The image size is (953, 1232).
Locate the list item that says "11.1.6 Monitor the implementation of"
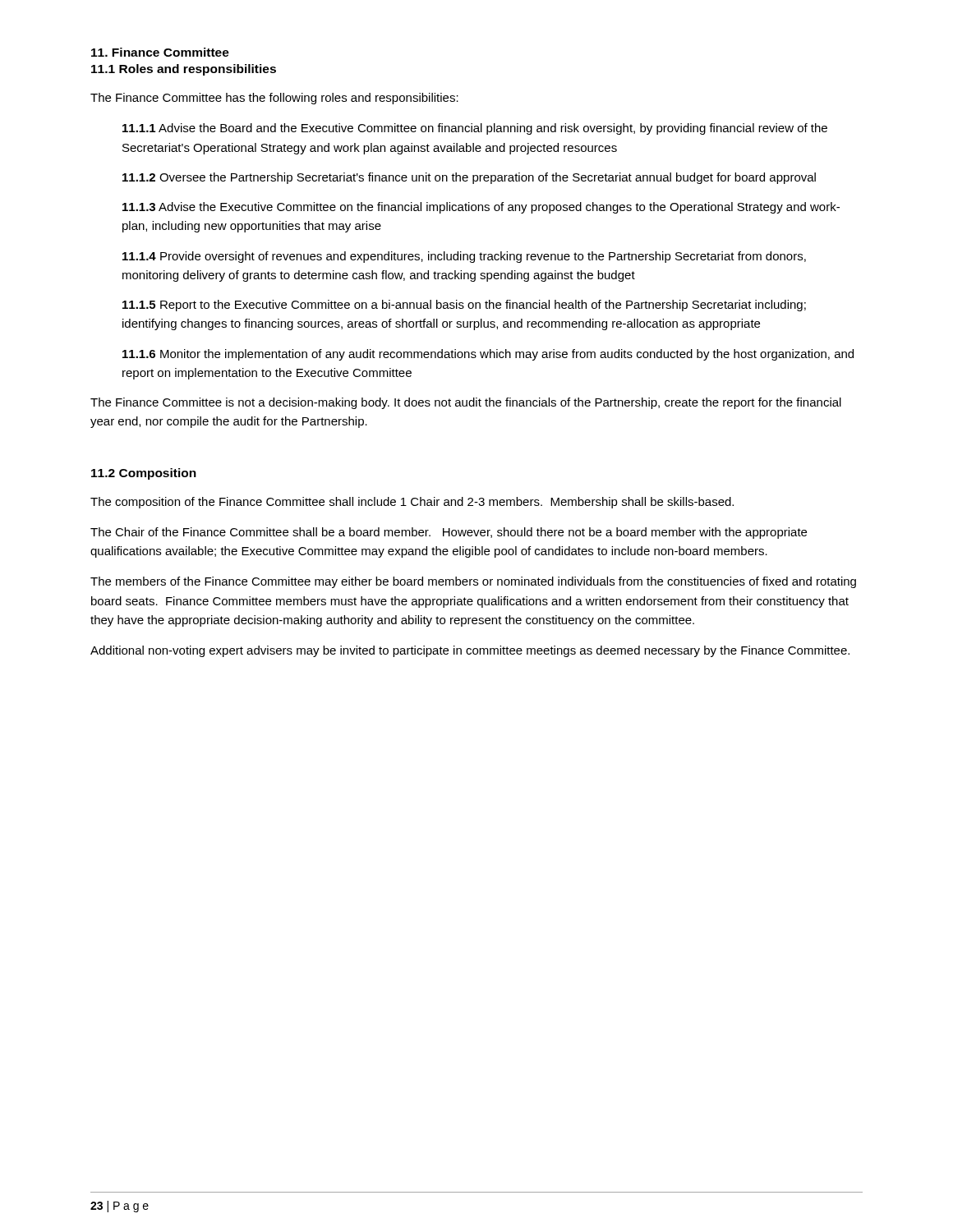[492, 363]
